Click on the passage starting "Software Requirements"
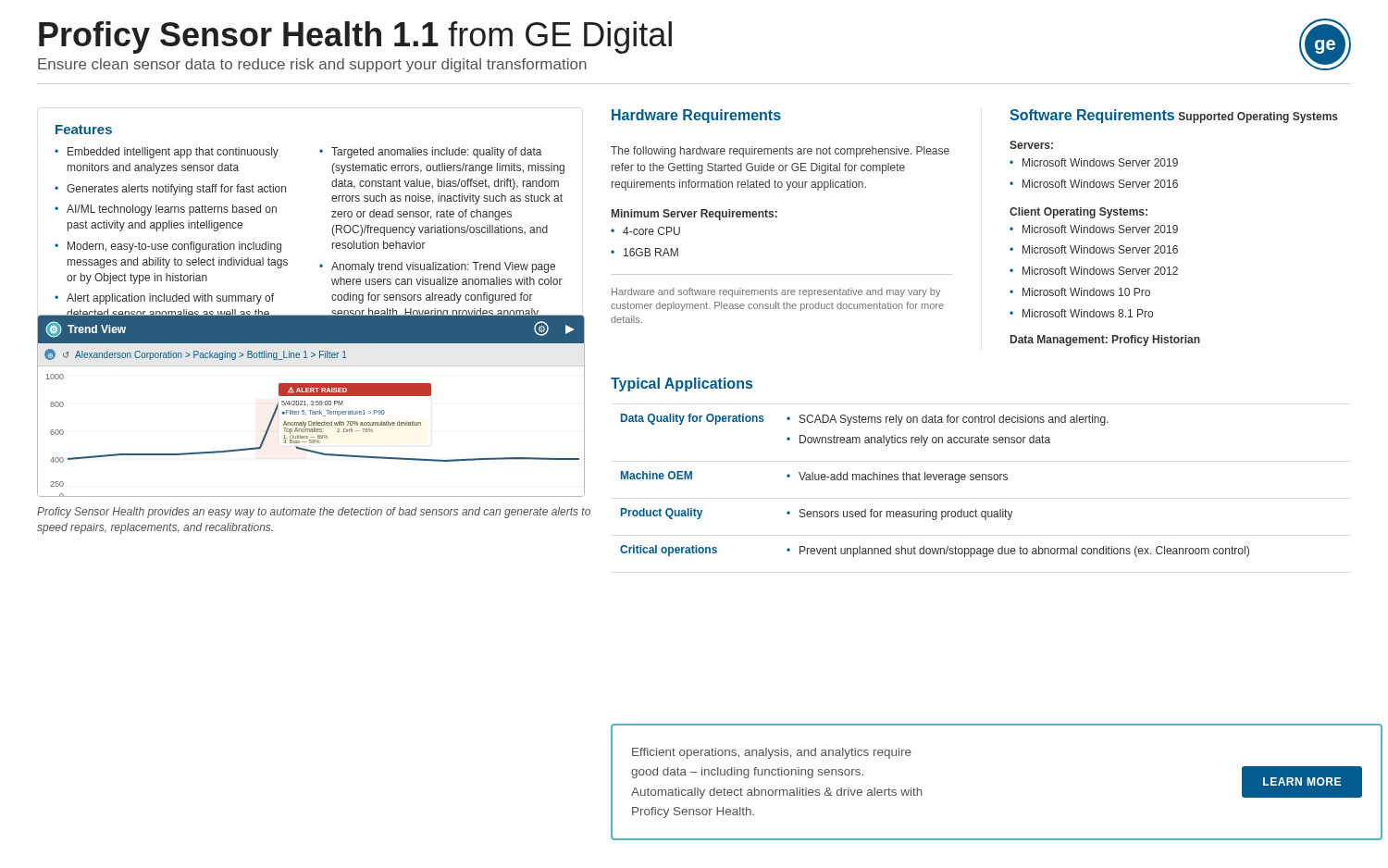Screen dimensions: 868x1388 [1092, 116]
